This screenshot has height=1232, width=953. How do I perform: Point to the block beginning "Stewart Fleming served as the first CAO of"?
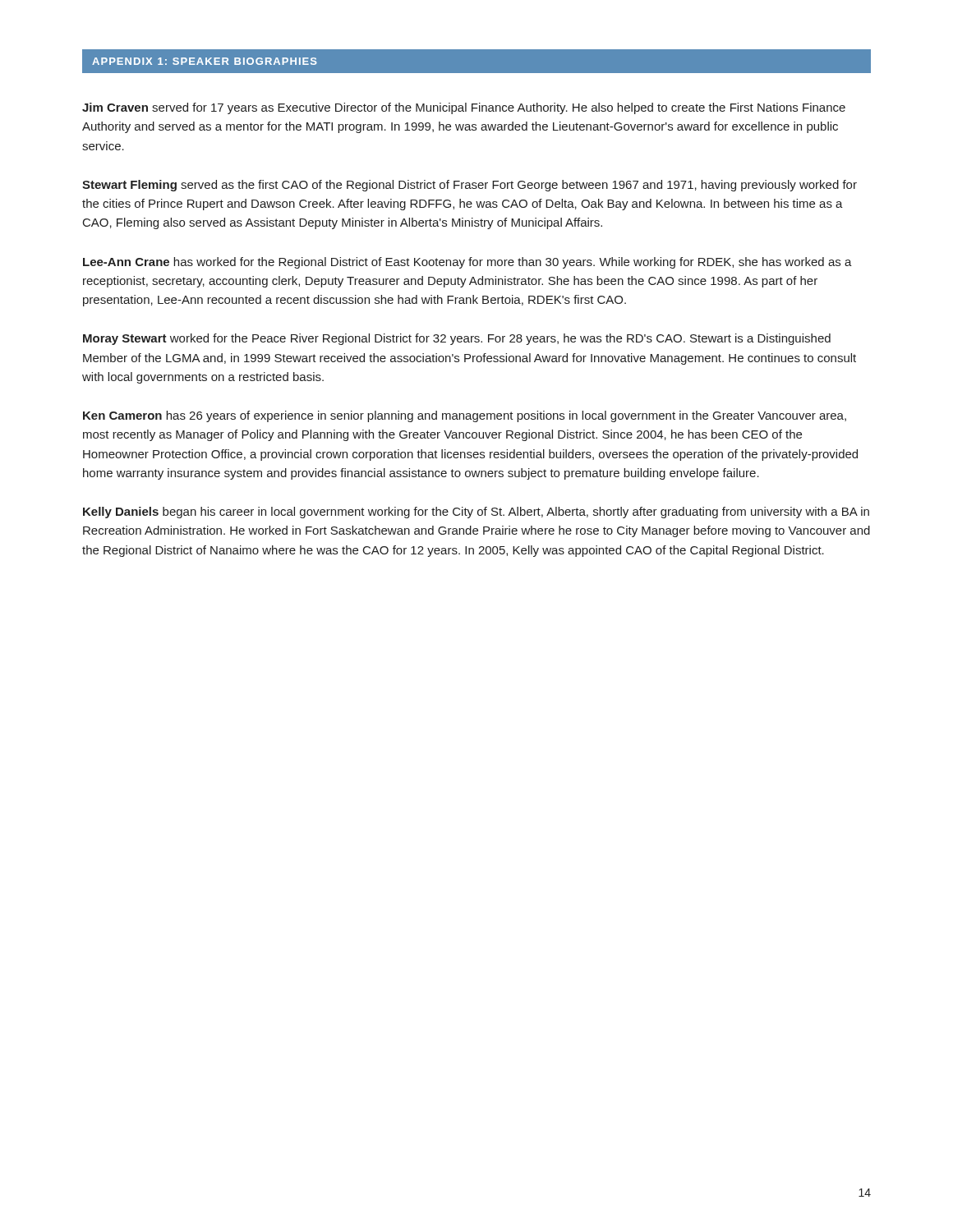469,203
